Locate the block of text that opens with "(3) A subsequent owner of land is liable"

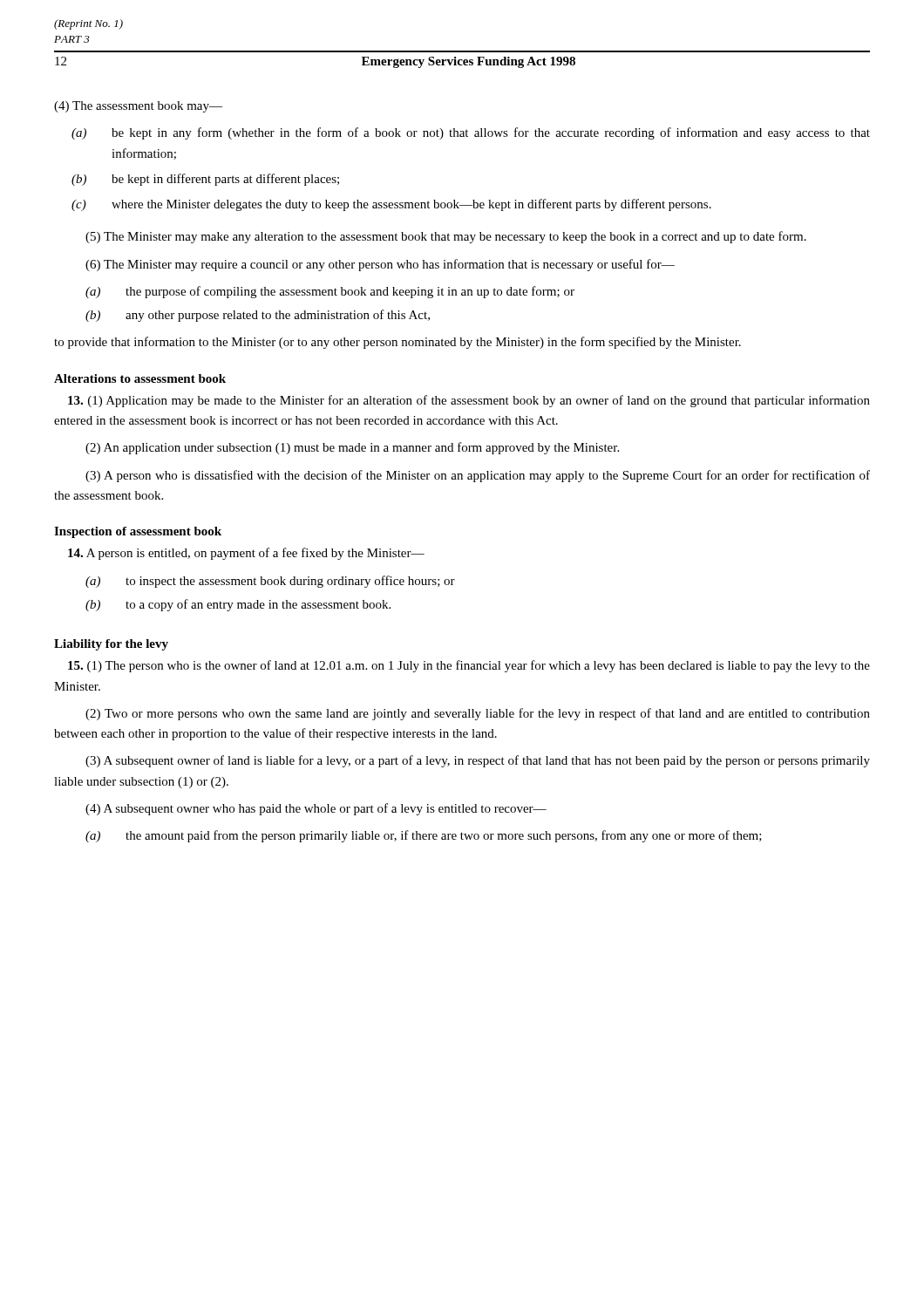pos(462,771)
